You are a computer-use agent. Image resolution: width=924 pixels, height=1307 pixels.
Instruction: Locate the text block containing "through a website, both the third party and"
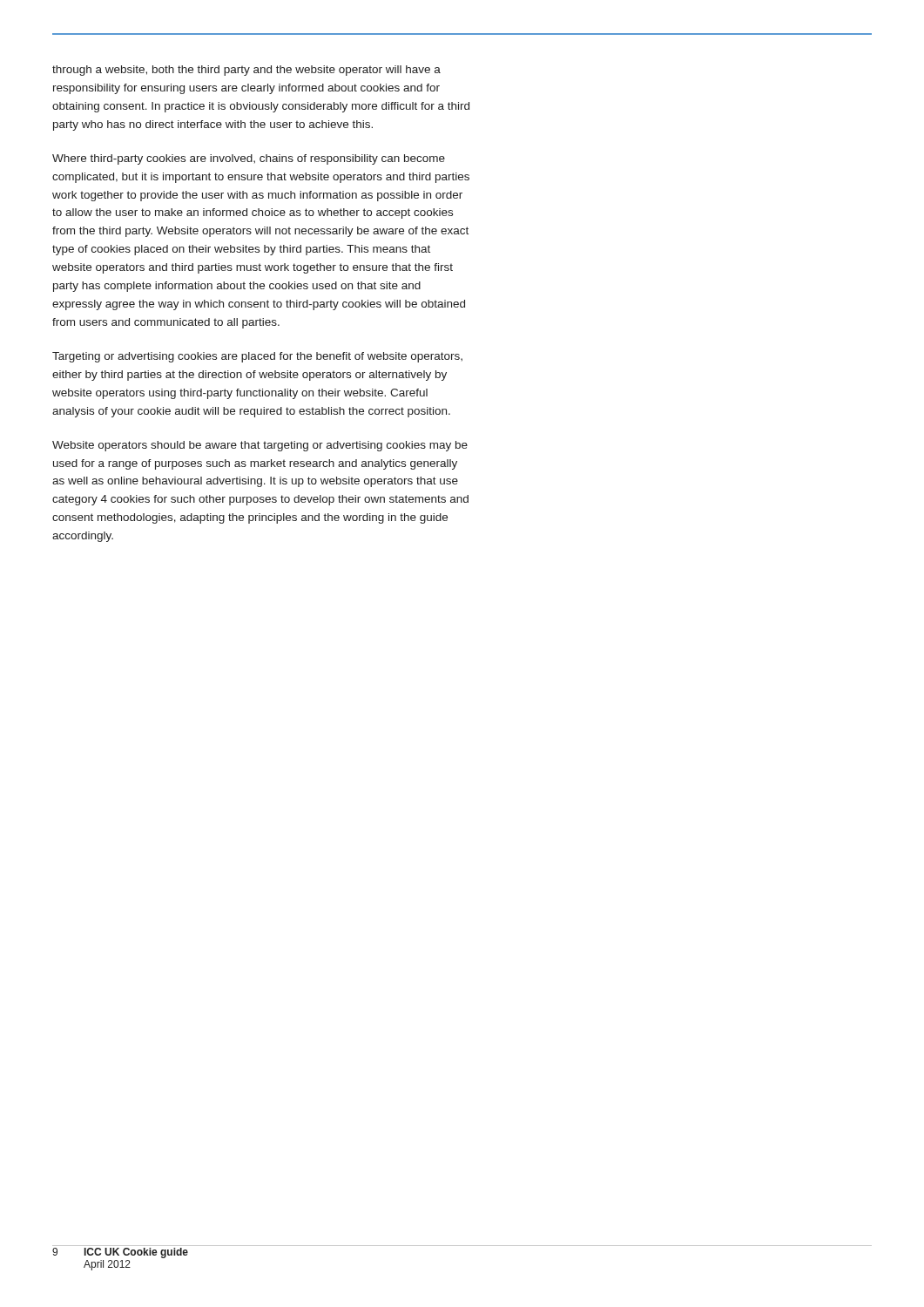tap(261, 98)
